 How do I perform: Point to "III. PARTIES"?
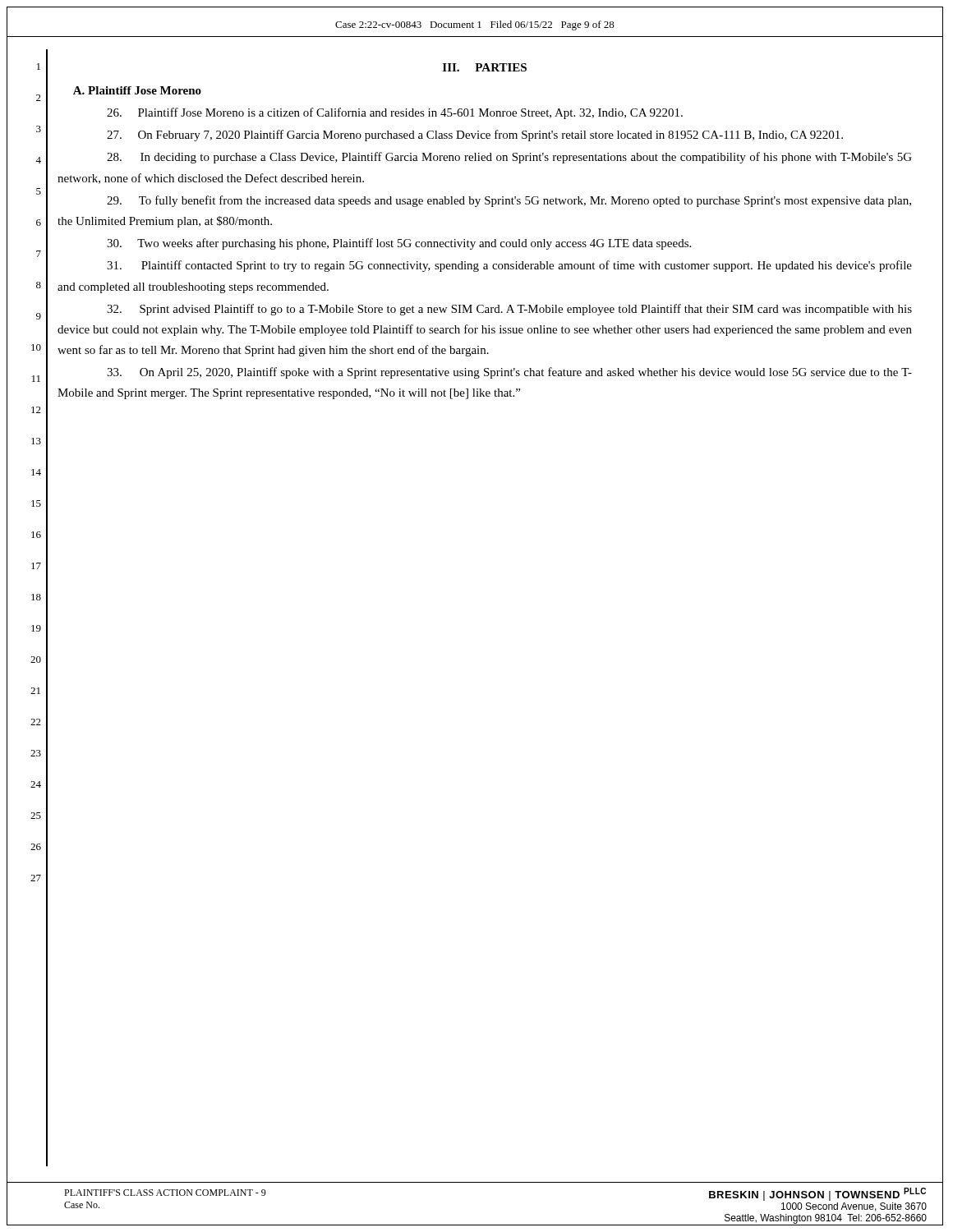pos(485,67)
